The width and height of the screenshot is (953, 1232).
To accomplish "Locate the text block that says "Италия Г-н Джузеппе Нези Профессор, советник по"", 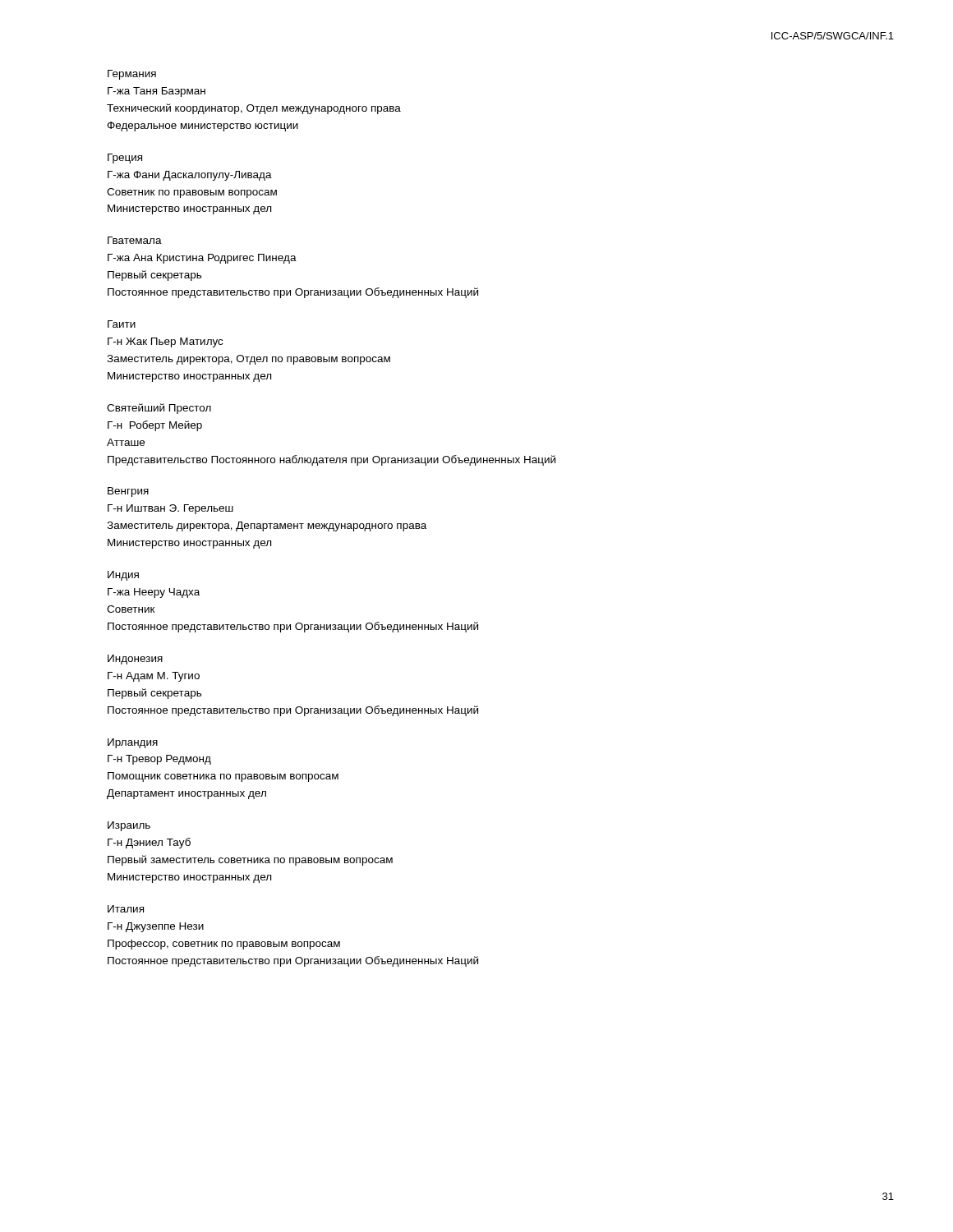I will (x=293, y=934).
